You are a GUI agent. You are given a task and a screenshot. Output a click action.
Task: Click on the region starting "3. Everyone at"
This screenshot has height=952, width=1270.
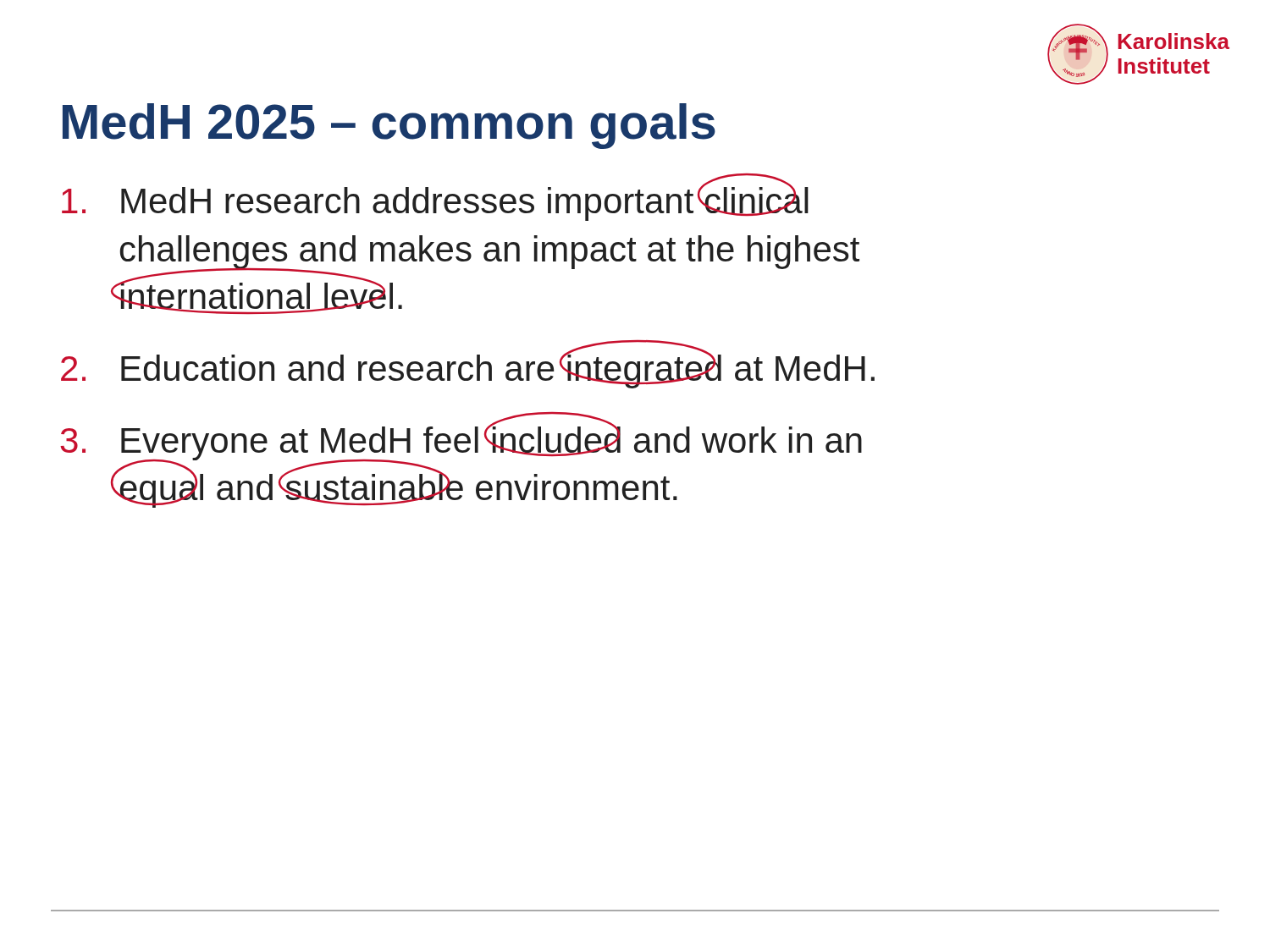635,465
